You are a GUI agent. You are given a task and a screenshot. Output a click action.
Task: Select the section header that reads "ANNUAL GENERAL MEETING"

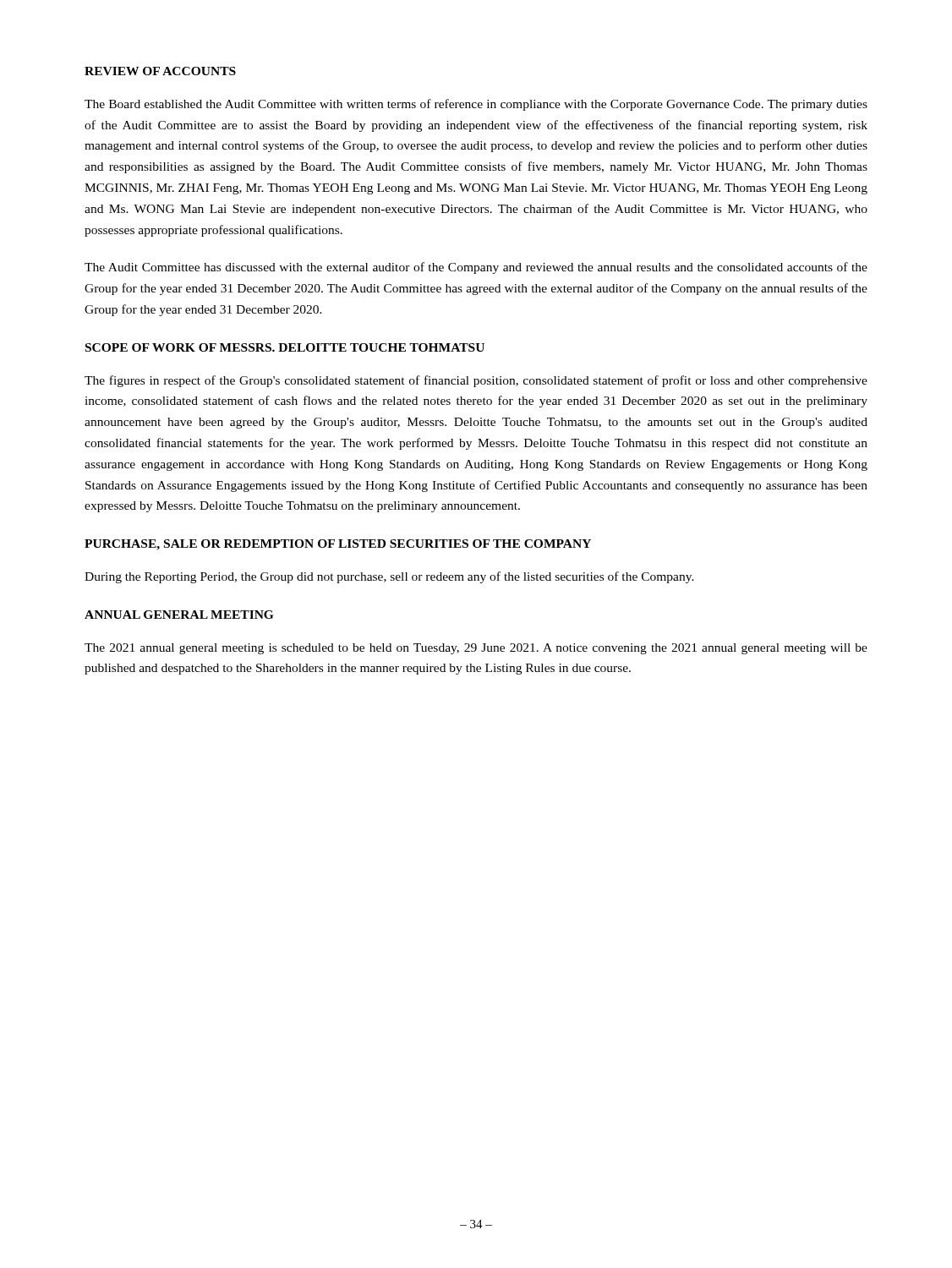coord(179,614)
